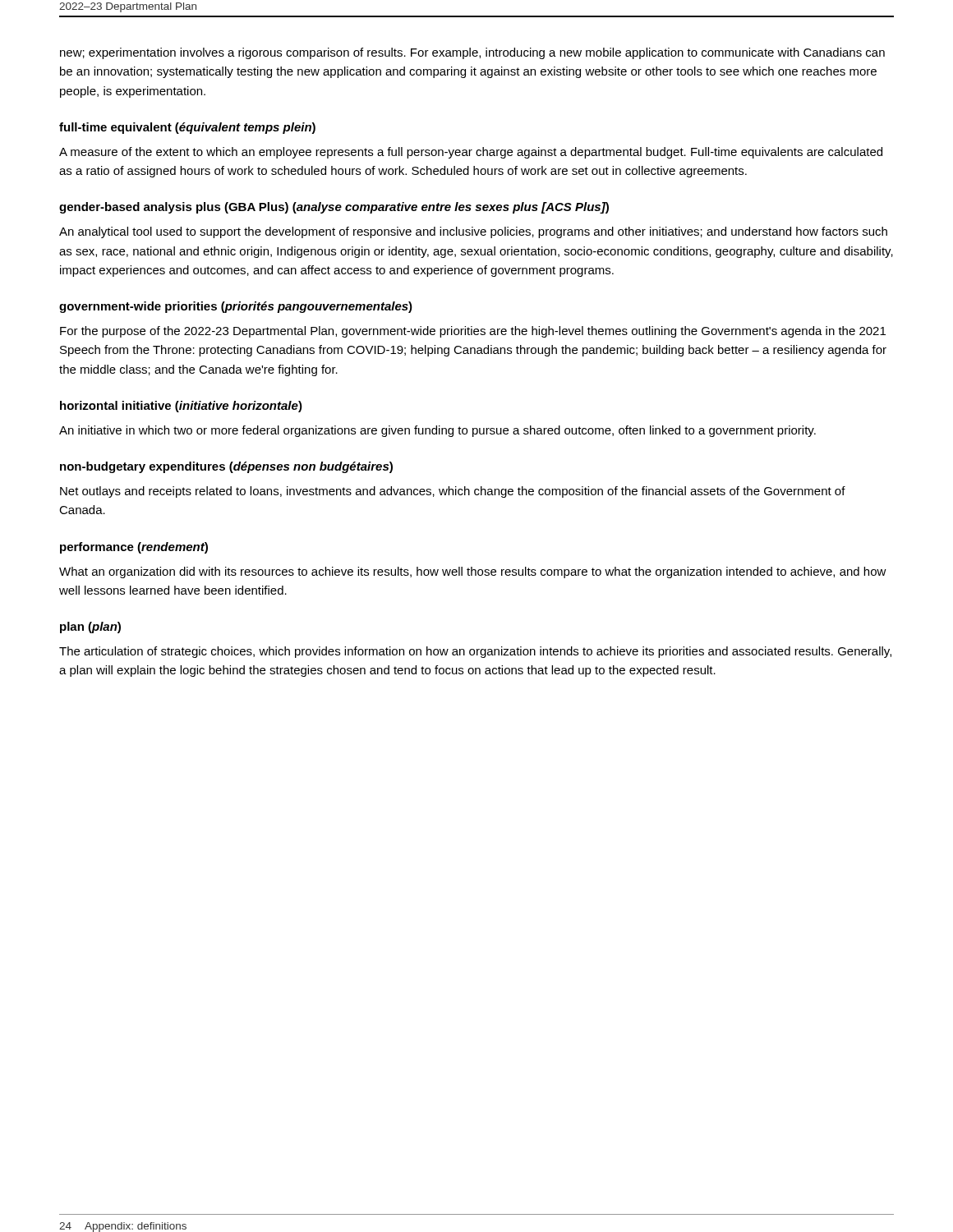Select the text starting "An initiative in which two or more"
This screenshot has height=1232, width=953.
[x=476, y=430]
